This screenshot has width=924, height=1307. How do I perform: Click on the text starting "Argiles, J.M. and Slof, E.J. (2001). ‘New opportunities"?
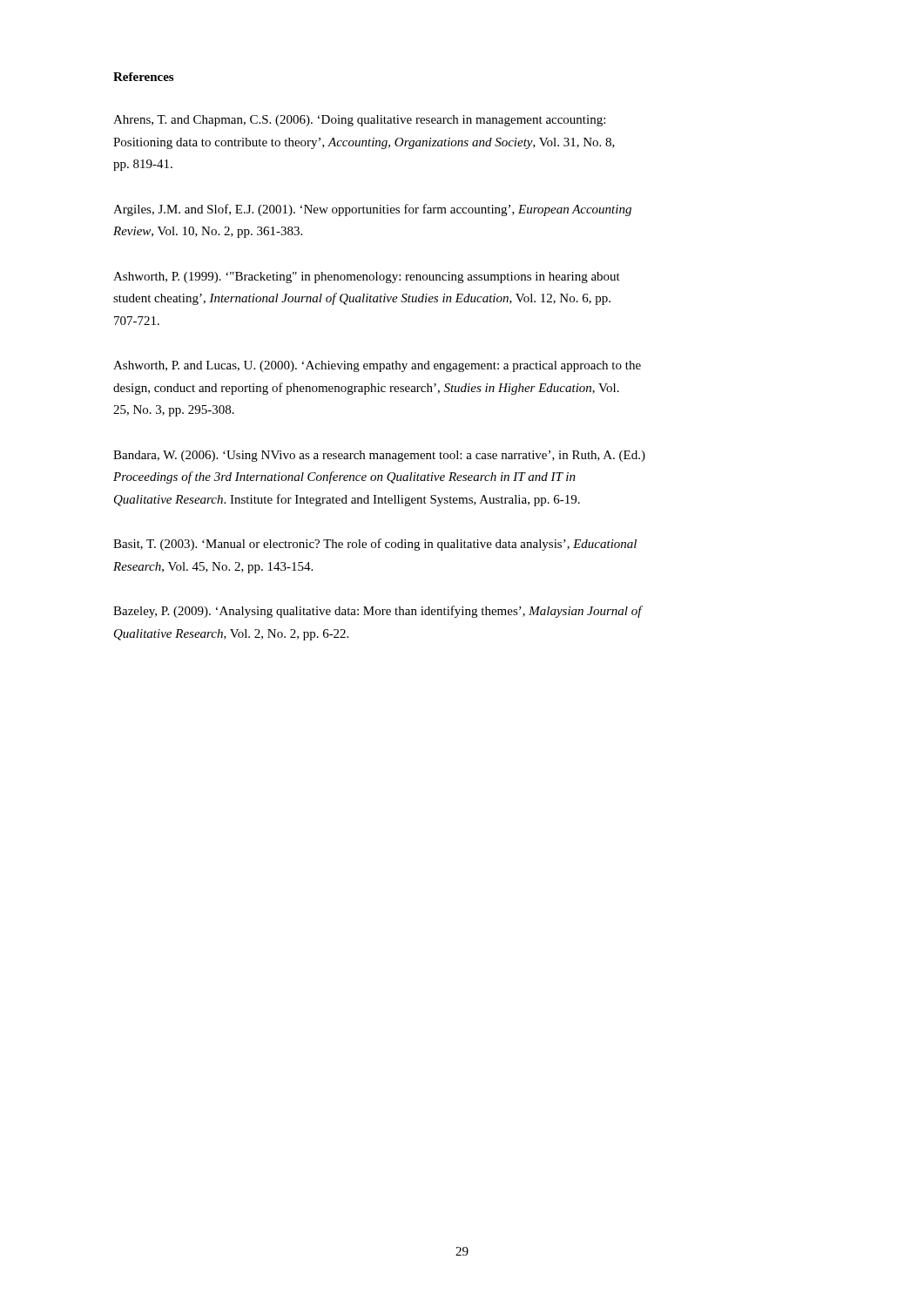point(471,220)
